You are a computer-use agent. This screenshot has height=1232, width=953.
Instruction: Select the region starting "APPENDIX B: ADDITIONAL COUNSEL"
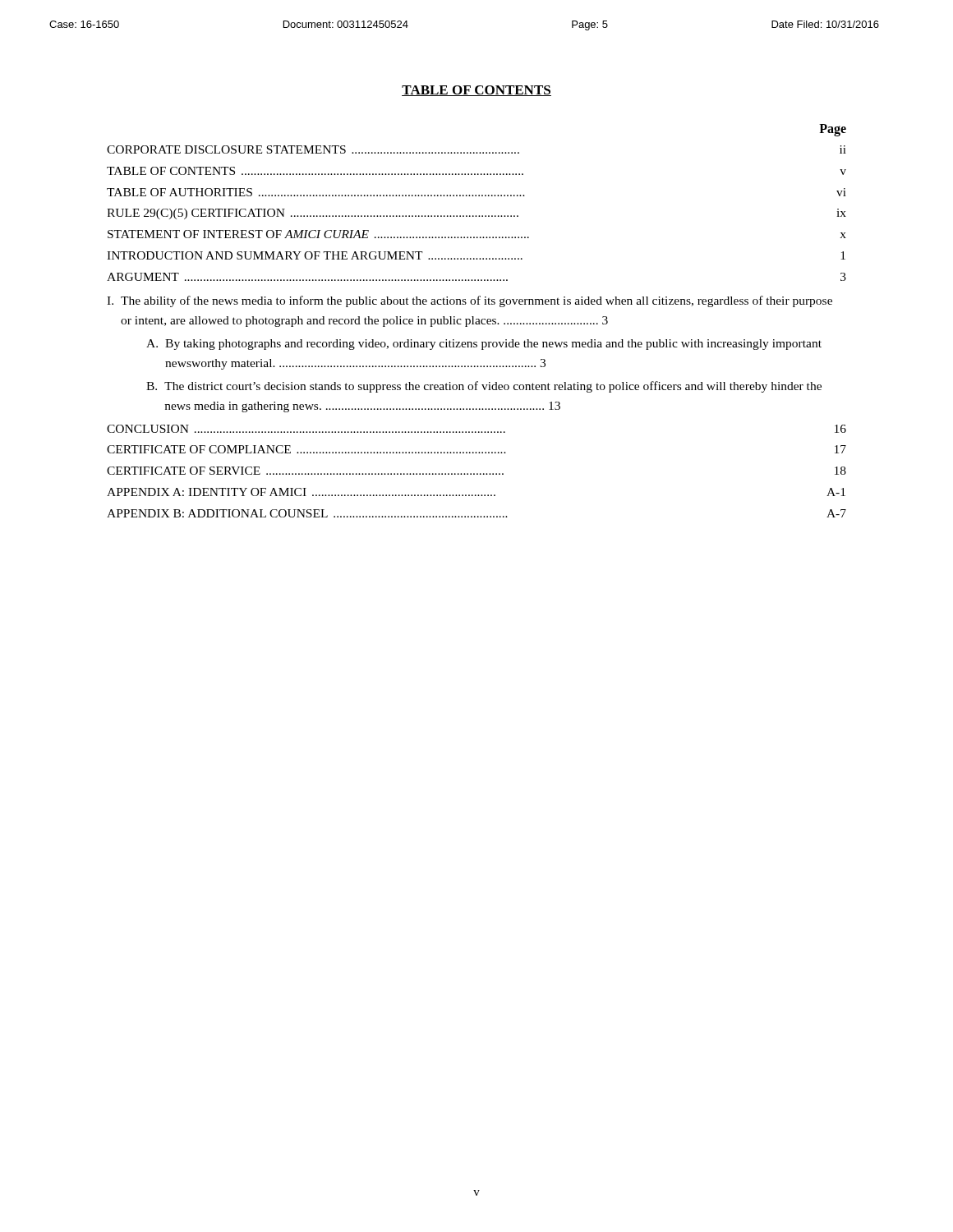(476, 514)
